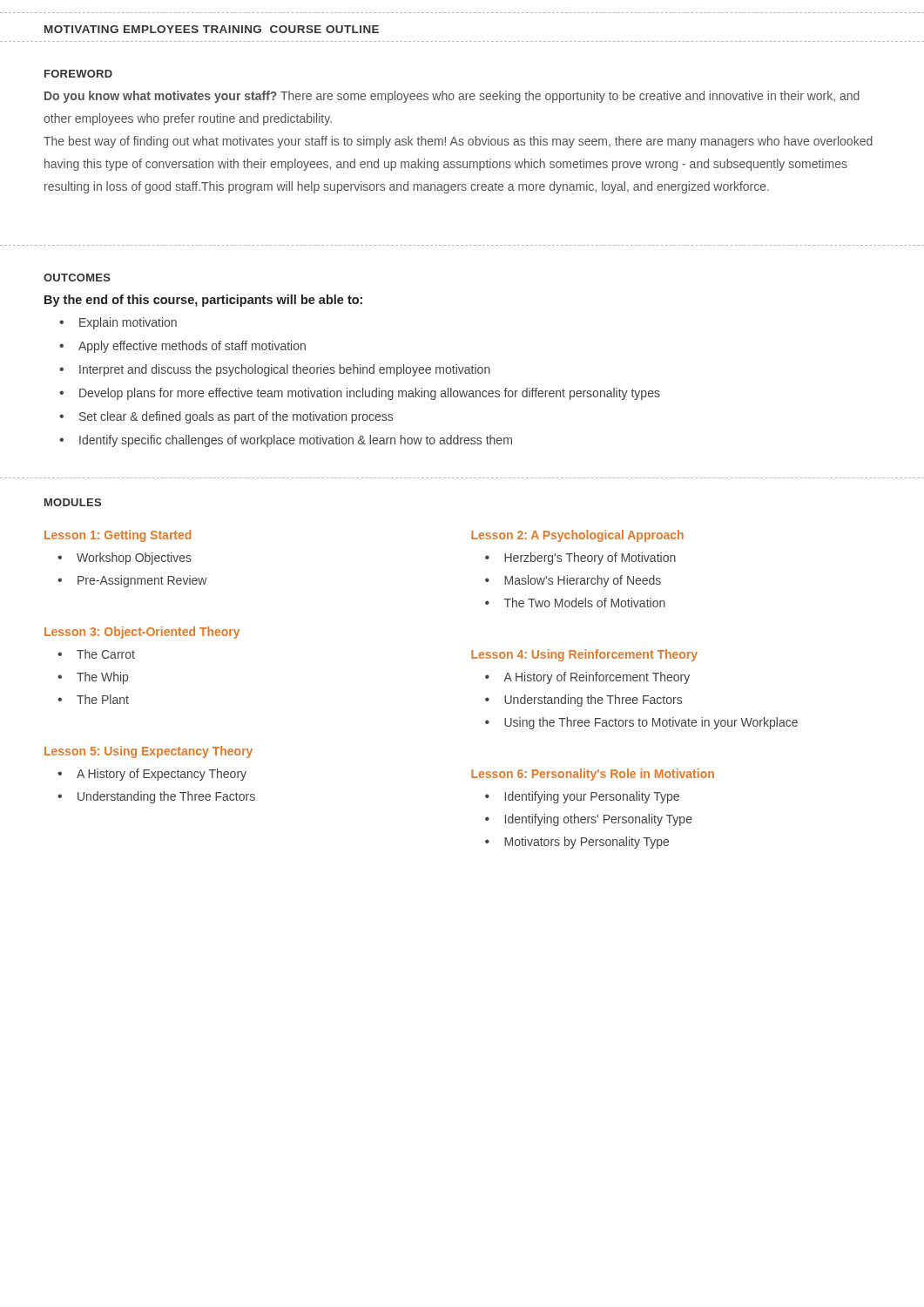Image resolution: width=924 pixels, height=1307 pixels.
Task: Click on the element starting "The Whip"
Action: pyautogui.click(x=93, y=678)
